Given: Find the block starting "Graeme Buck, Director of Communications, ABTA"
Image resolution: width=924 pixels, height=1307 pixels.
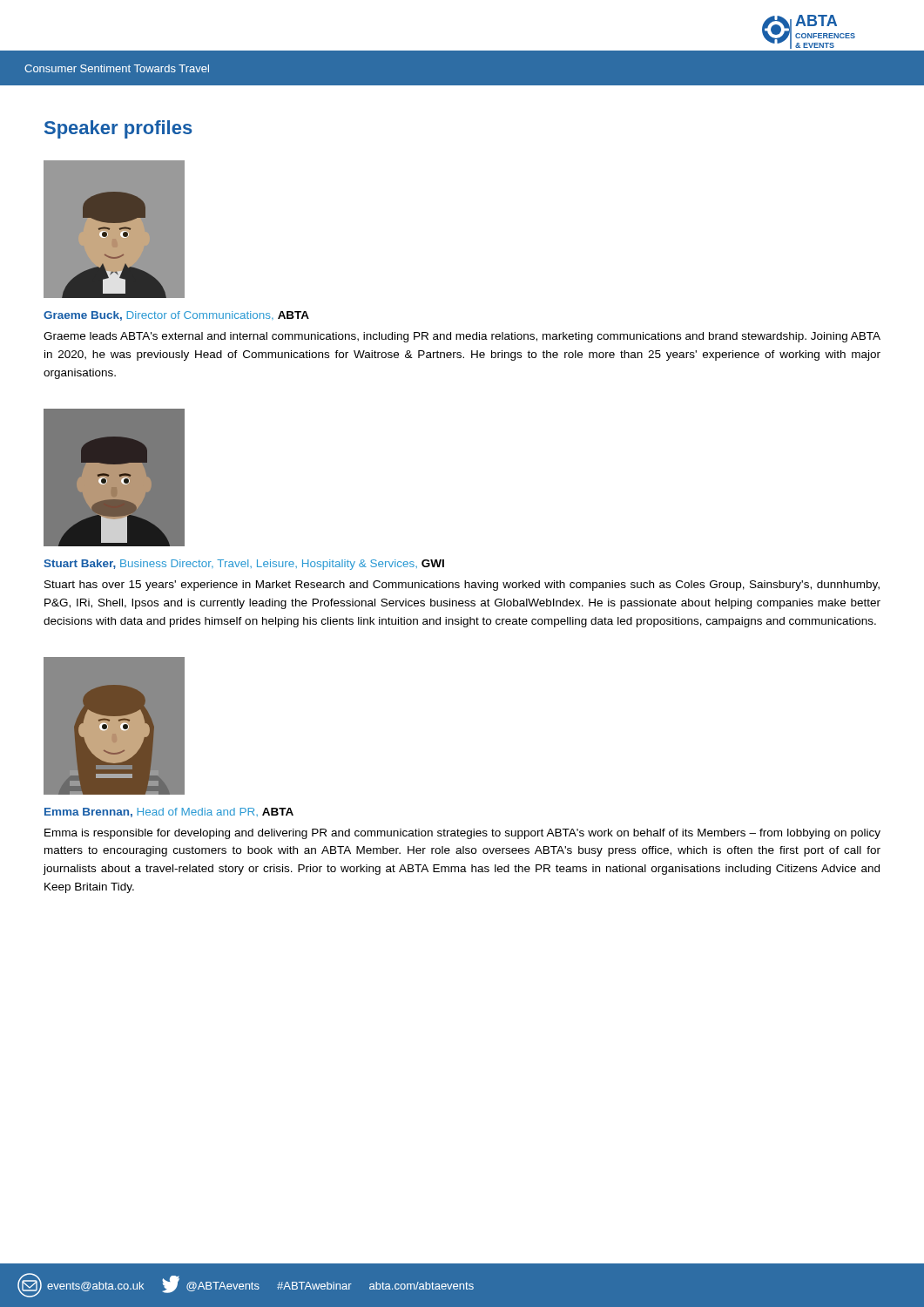Looking at the screenshot, I should (176, 315).
